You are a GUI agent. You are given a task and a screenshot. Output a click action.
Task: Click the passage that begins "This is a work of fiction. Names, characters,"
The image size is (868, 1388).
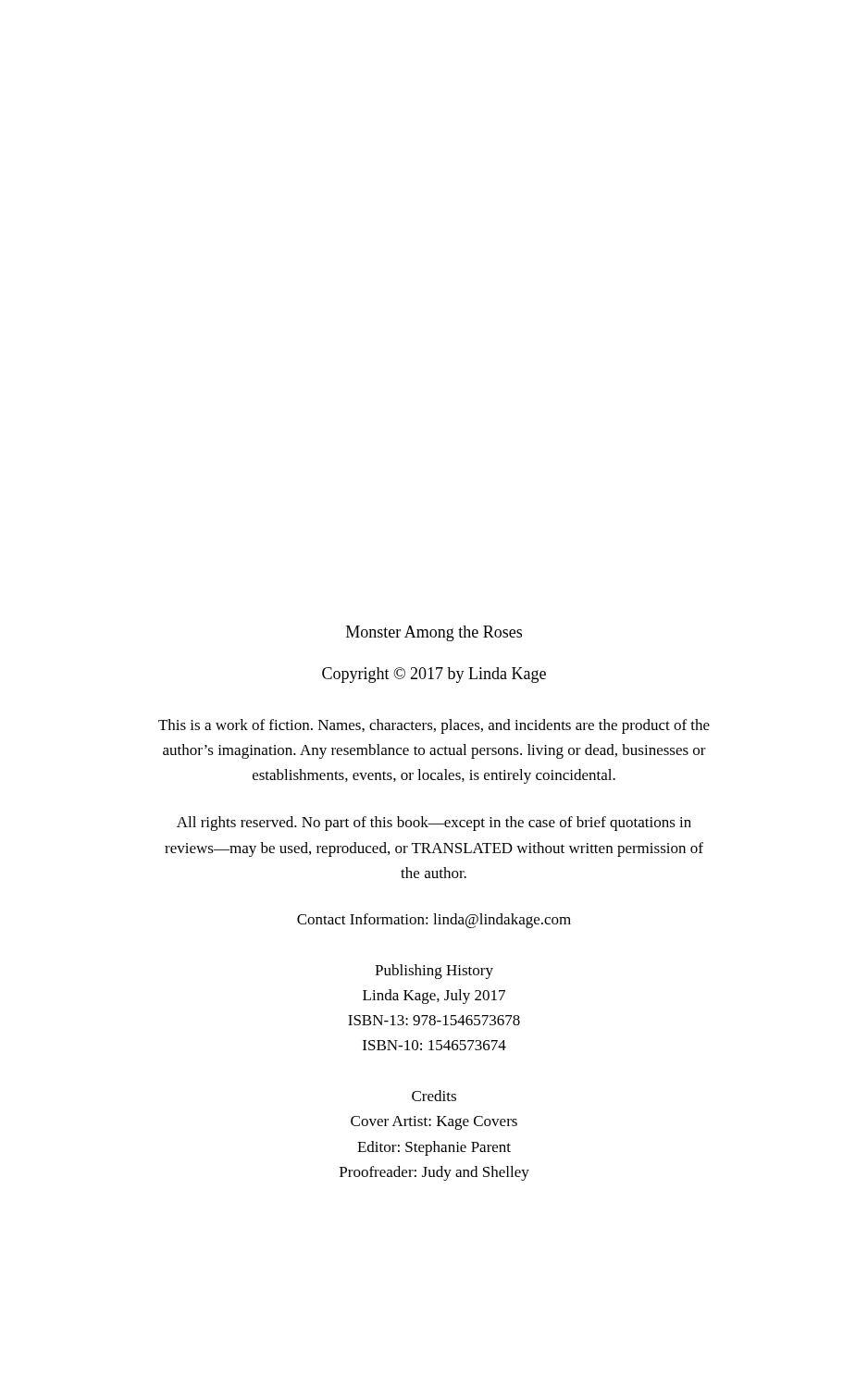pyautogui.click(x=434, y=750)
